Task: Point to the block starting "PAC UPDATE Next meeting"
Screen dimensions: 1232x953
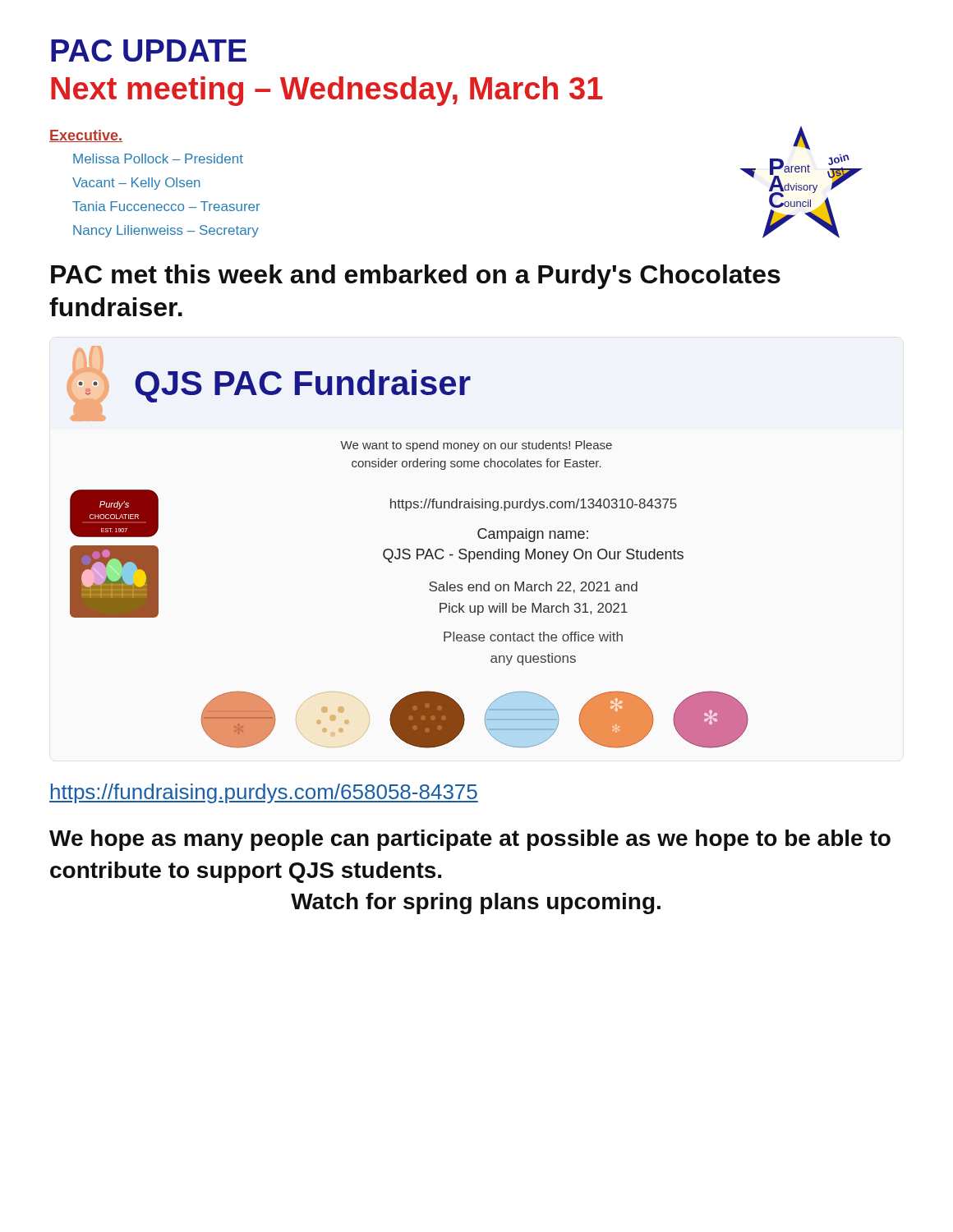Action: pos(476,70)
